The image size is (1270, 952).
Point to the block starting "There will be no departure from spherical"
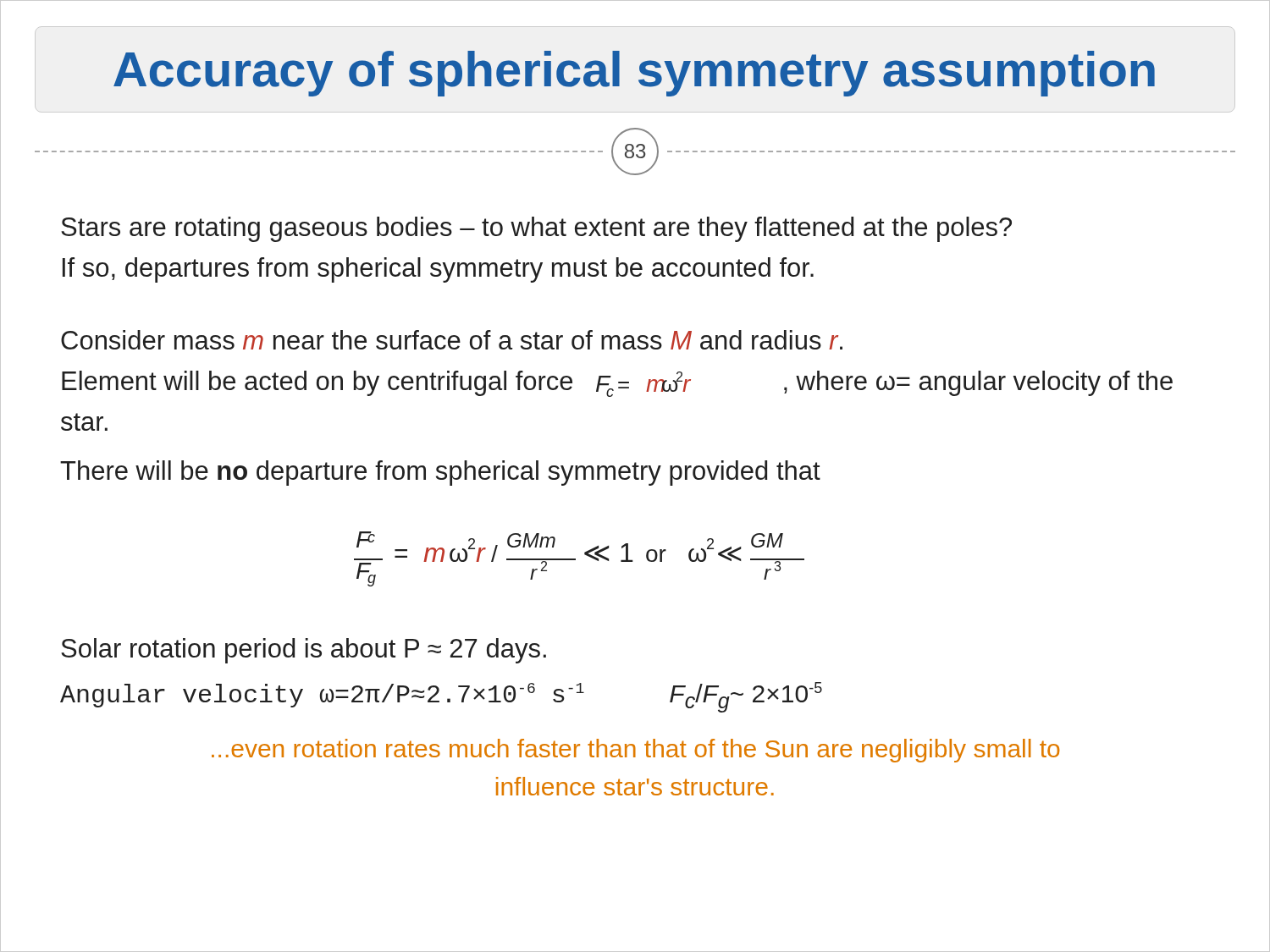(440, 471)
